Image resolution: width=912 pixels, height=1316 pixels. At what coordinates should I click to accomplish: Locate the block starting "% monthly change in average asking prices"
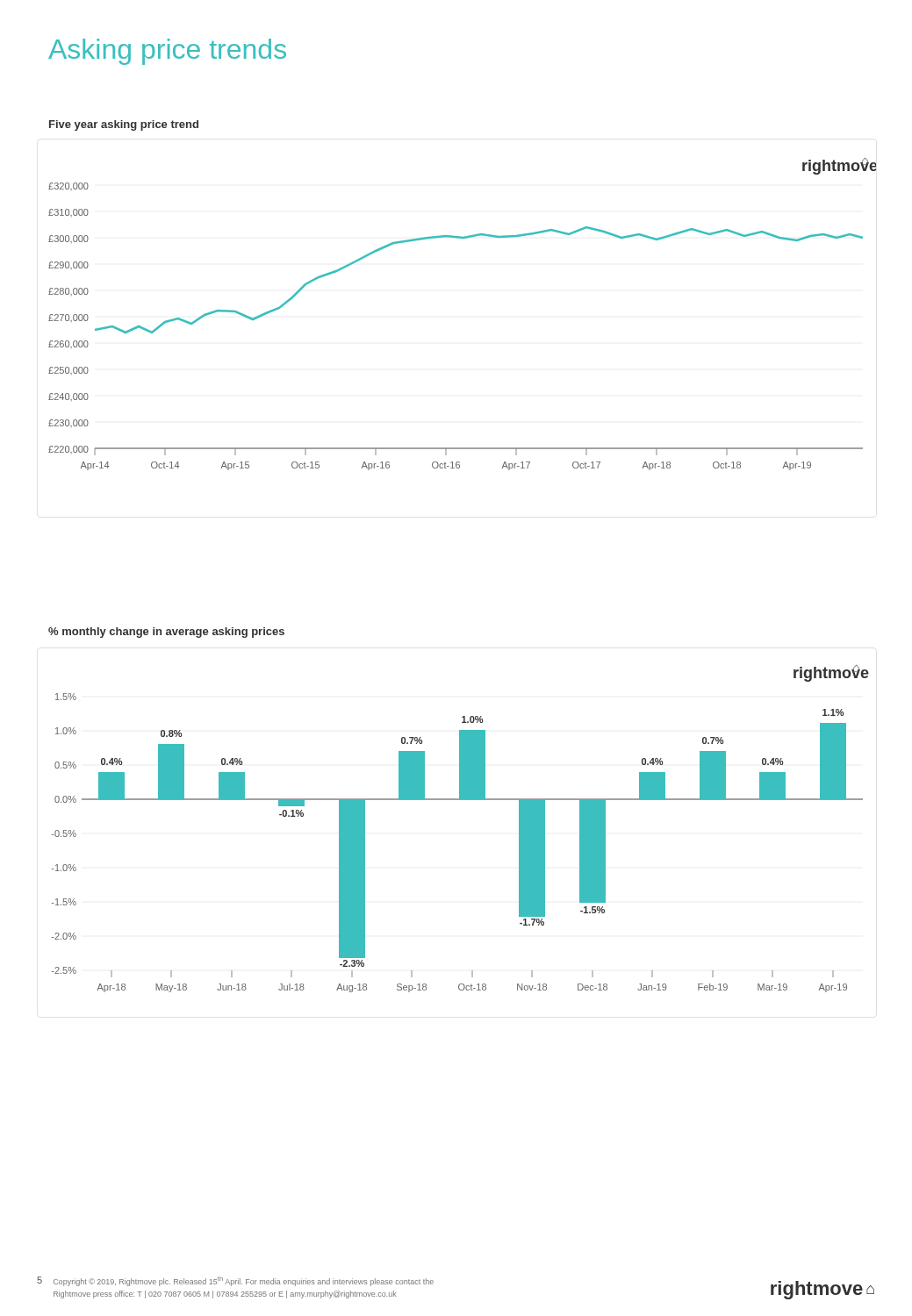click(167, 631)
